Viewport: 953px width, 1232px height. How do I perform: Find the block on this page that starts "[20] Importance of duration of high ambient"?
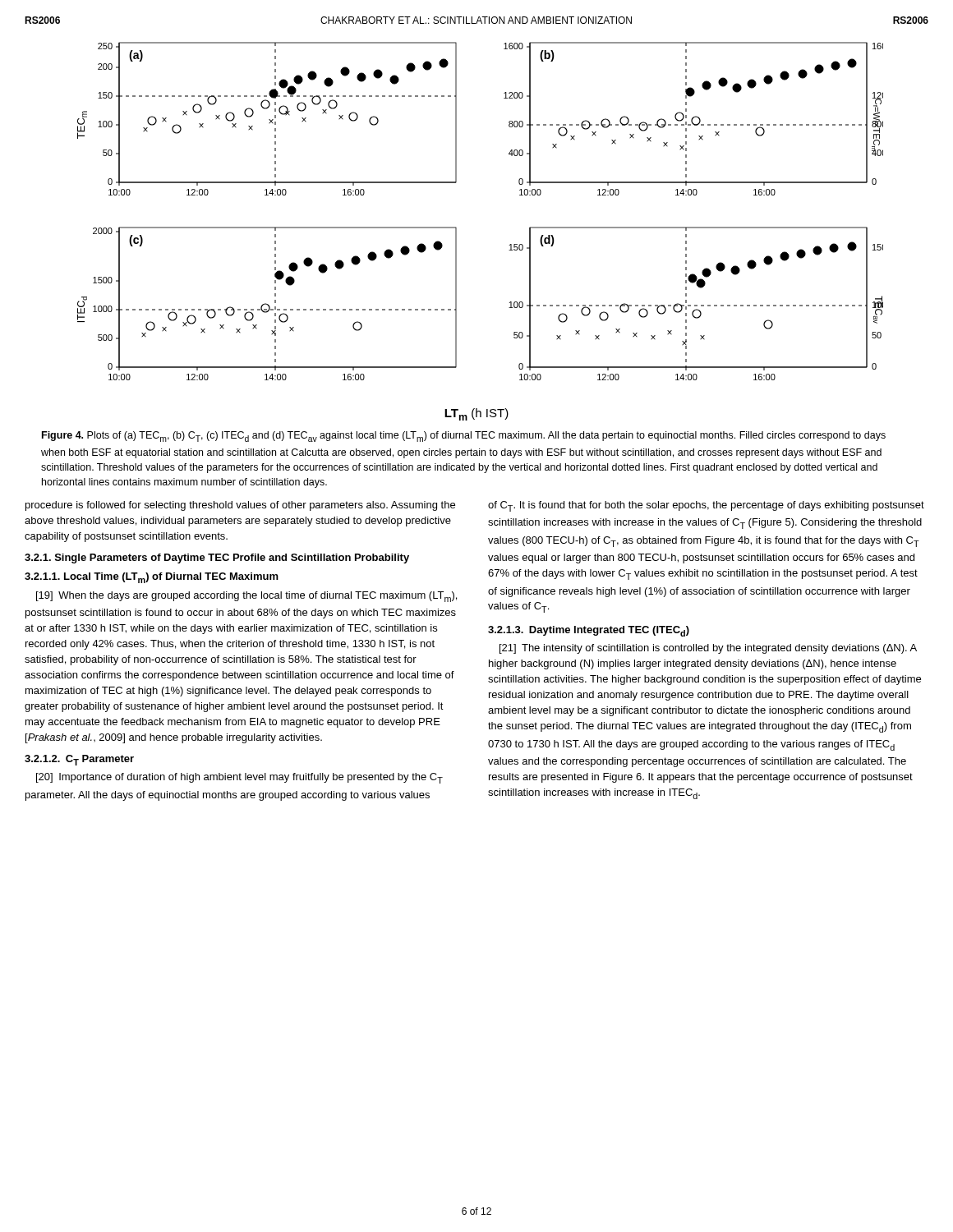(245, 787)
